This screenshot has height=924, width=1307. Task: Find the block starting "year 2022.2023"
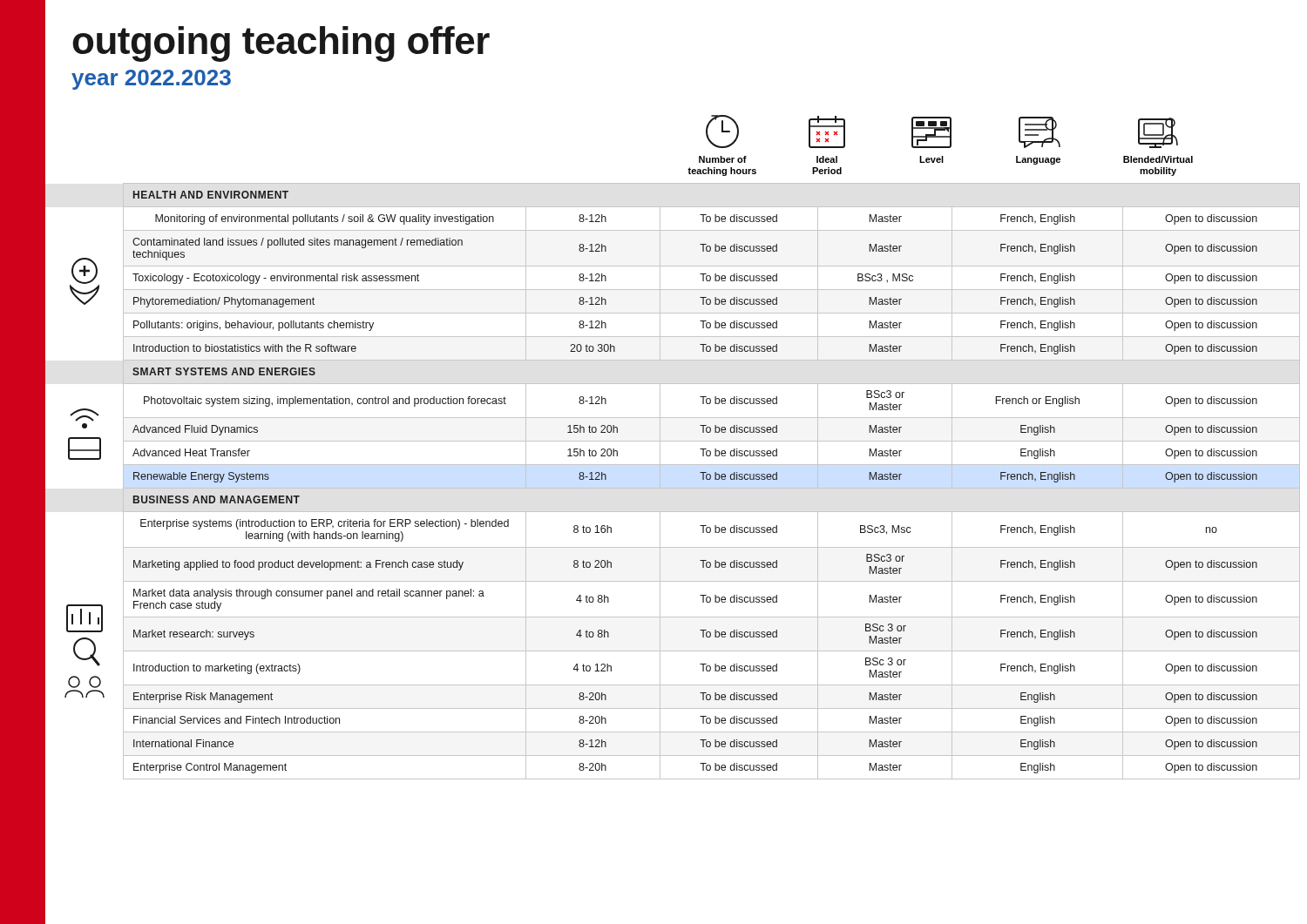(151, 77)
